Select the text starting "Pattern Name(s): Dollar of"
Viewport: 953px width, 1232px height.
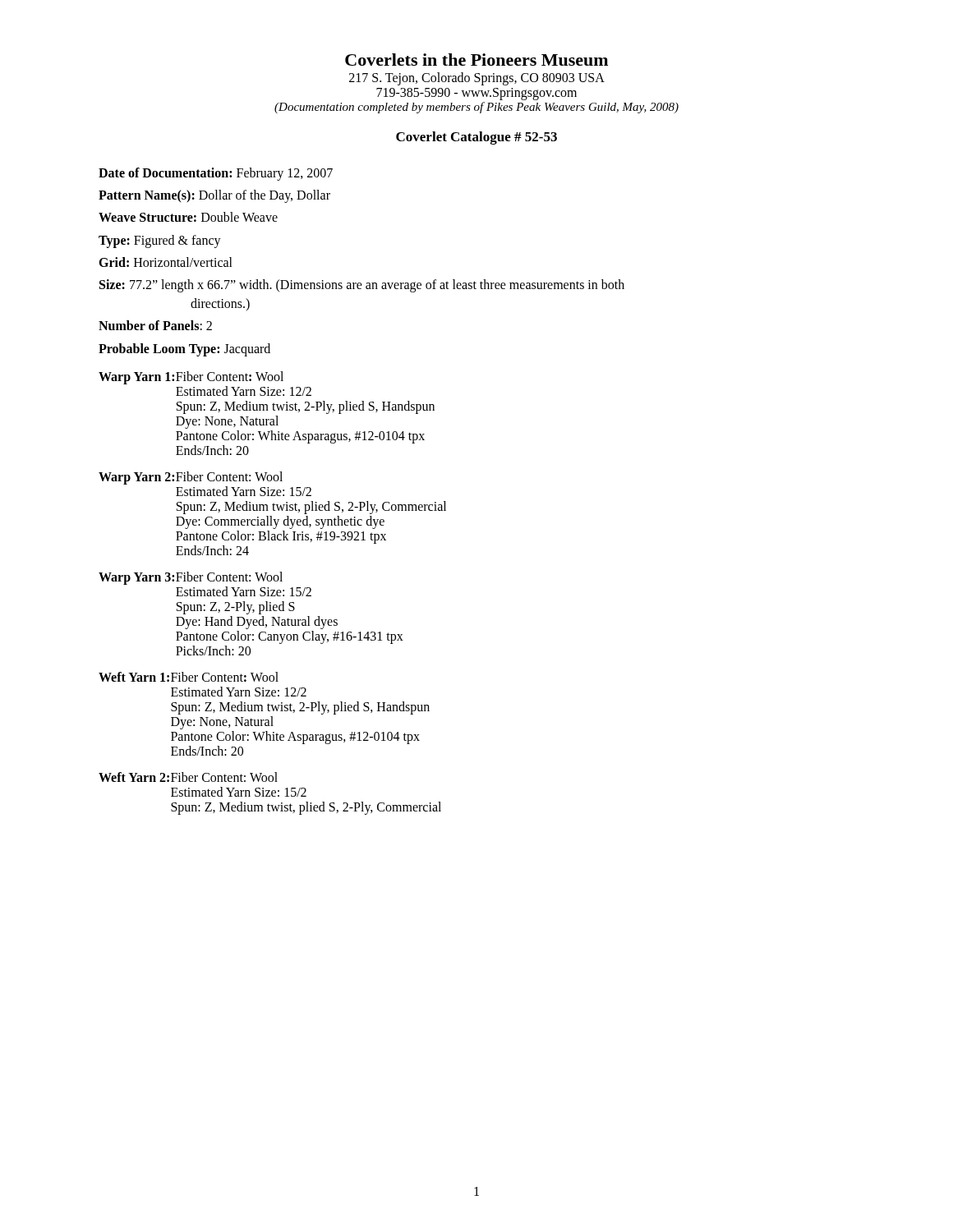point(214,195)
